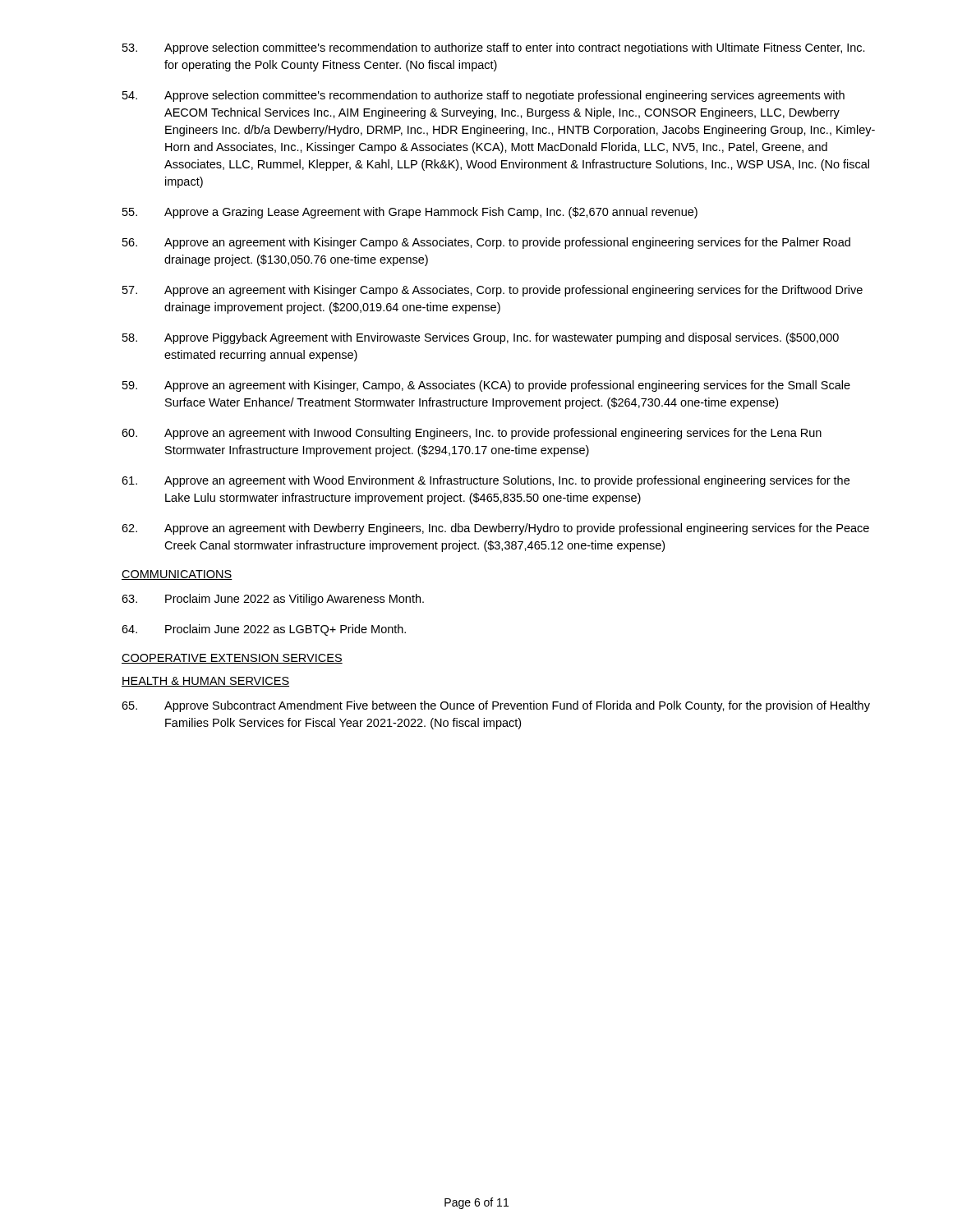Locate the list item that reads "61. Approve an agreement with Wood"

click(x=500, y=490)
